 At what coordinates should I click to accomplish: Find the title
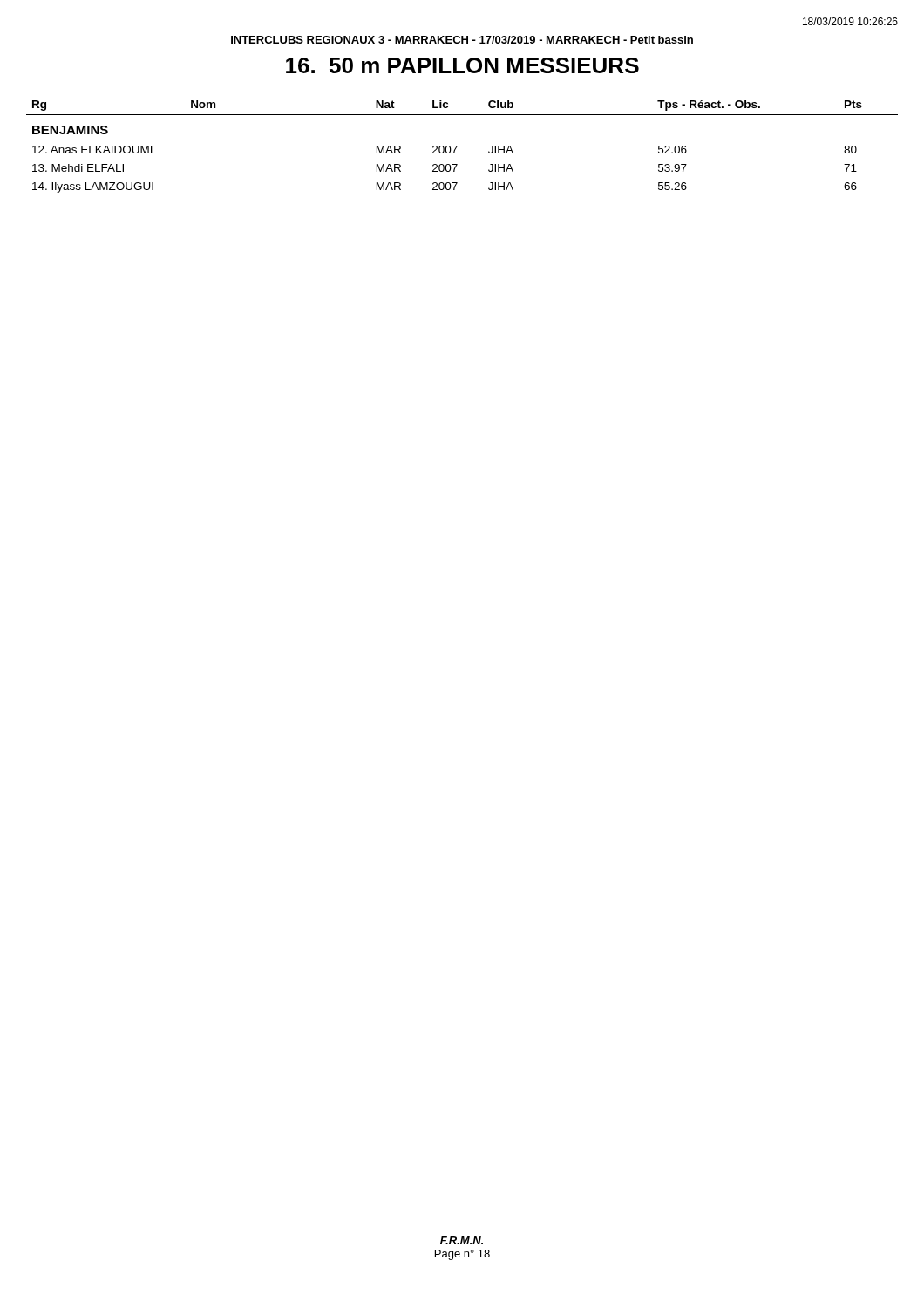[462, 65]
